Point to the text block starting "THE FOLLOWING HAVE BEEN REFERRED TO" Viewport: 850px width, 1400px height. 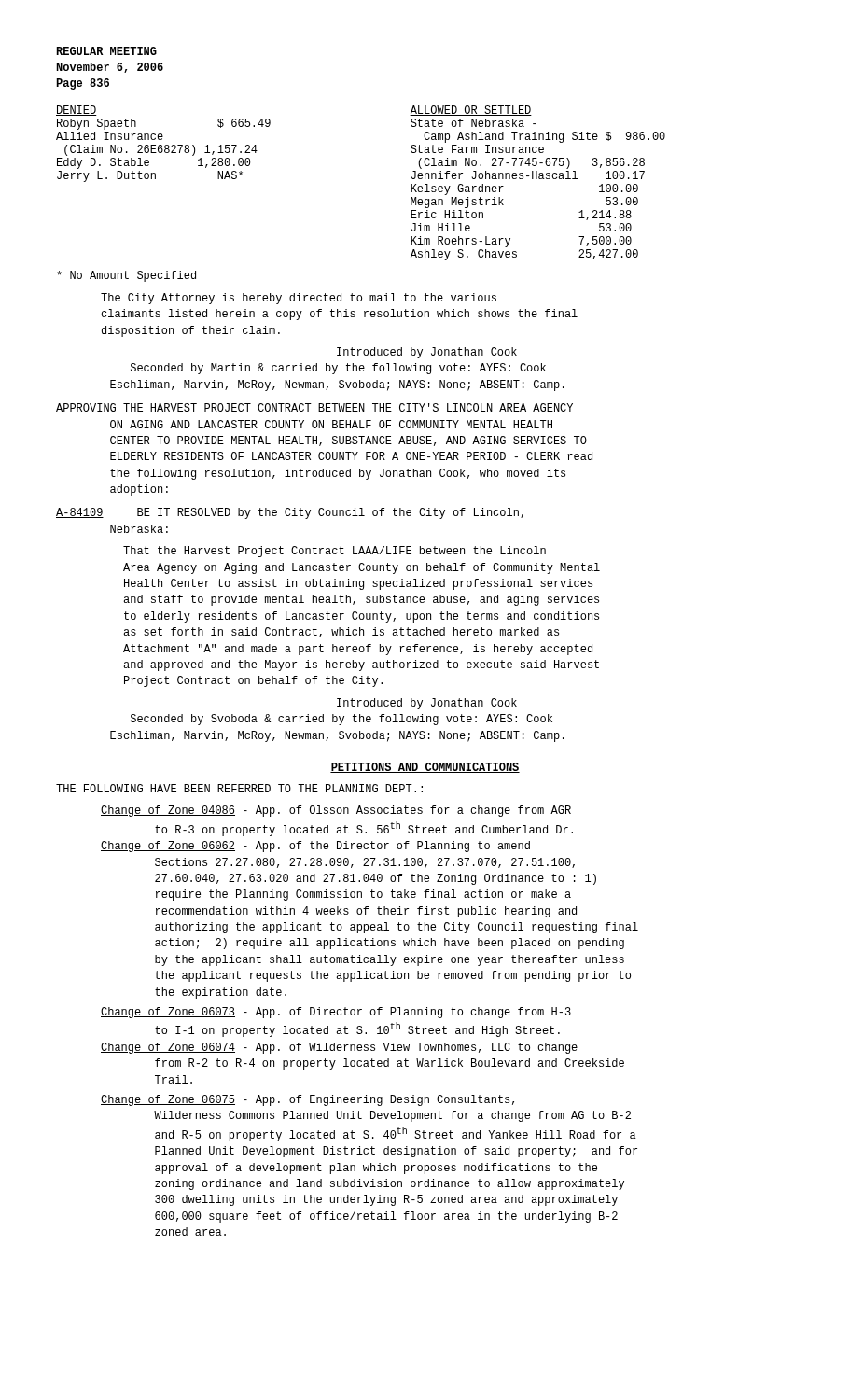(x=241, y=790)
